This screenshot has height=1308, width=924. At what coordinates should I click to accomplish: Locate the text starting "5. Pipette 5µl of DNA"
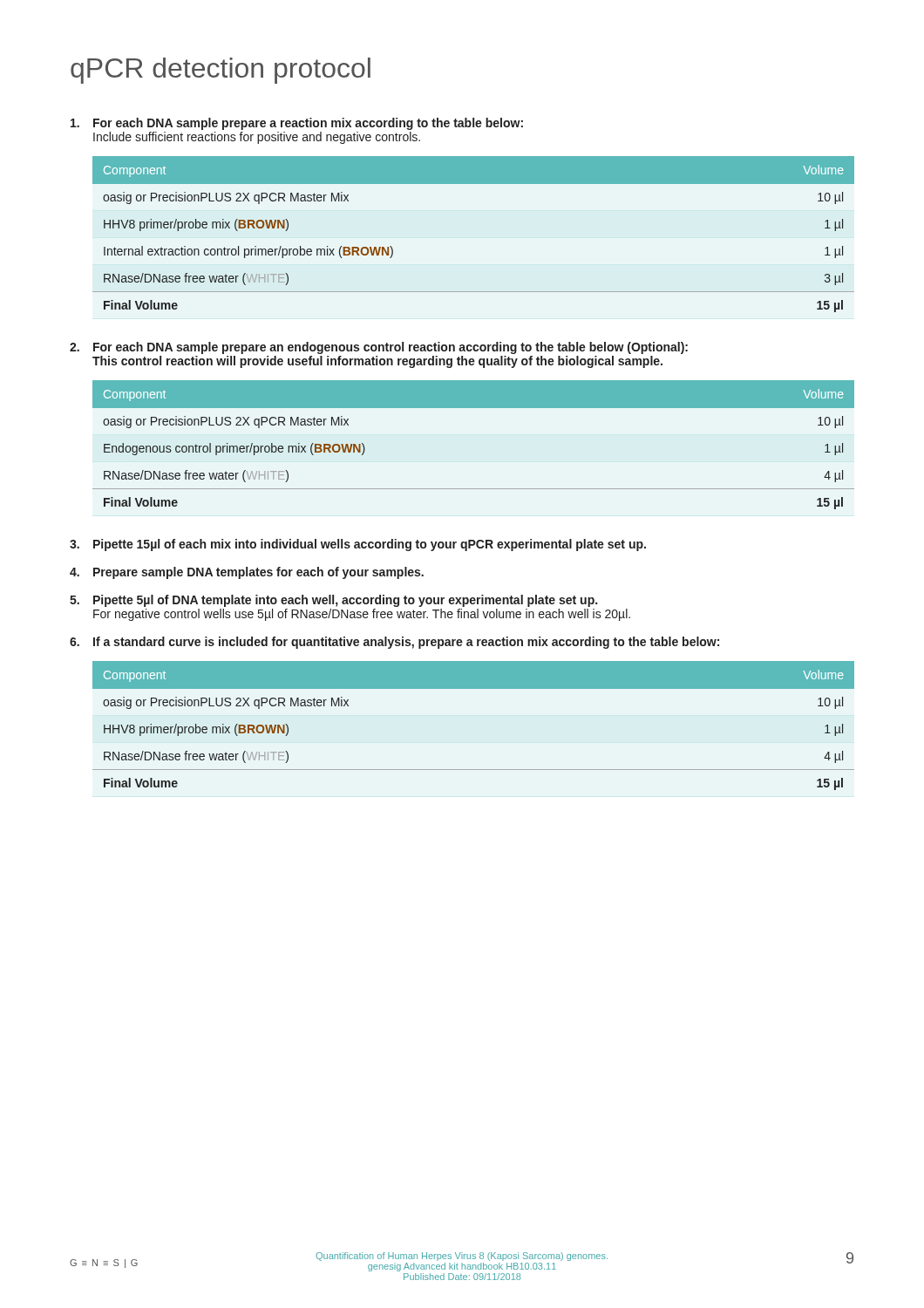click(x=351, y=607)
